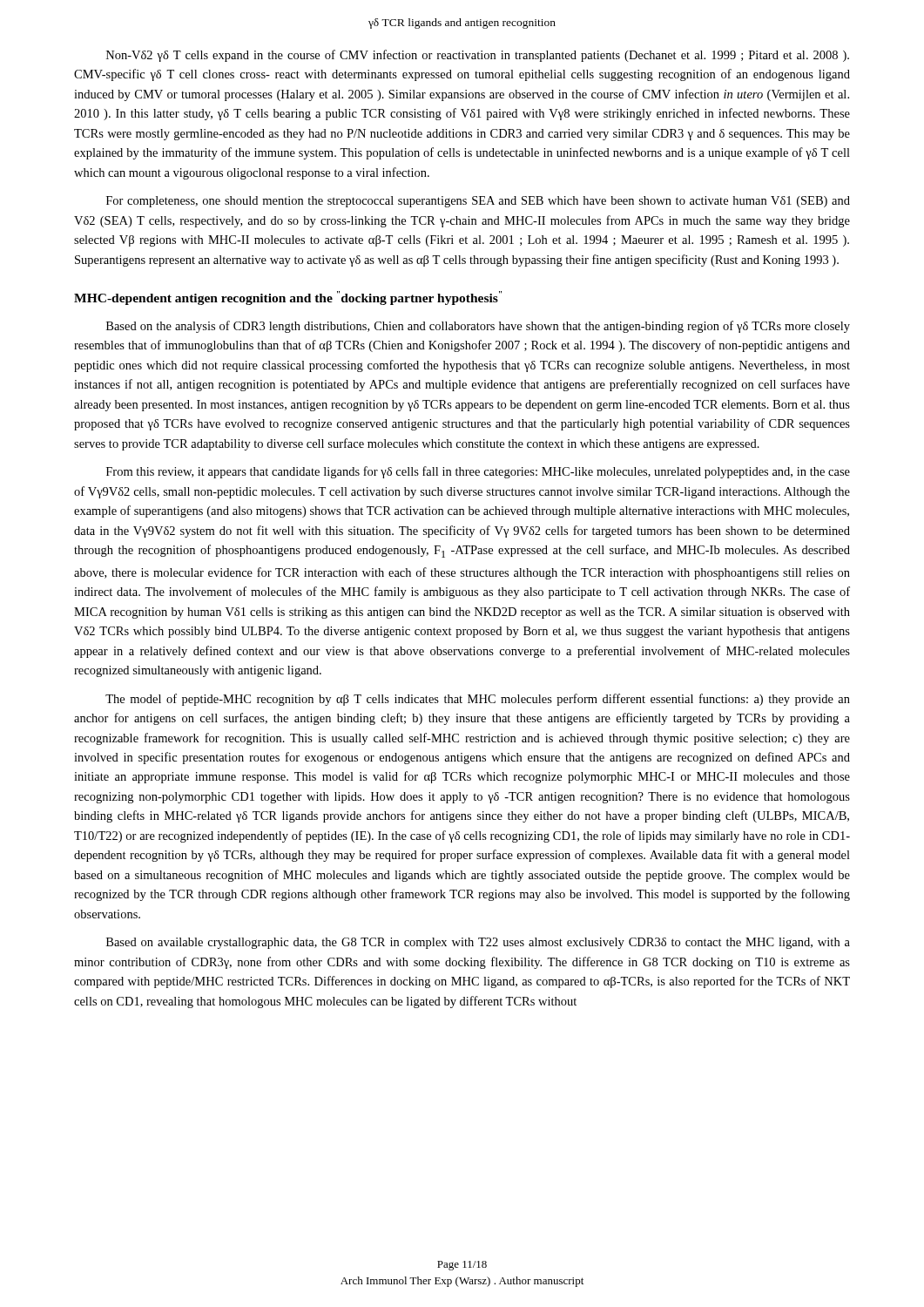Locate the block of text that opens with "Based on the"
Image resolution: width=924 pixels, height=1307 pixels.
pyautogui.click(x=462, y=385)
